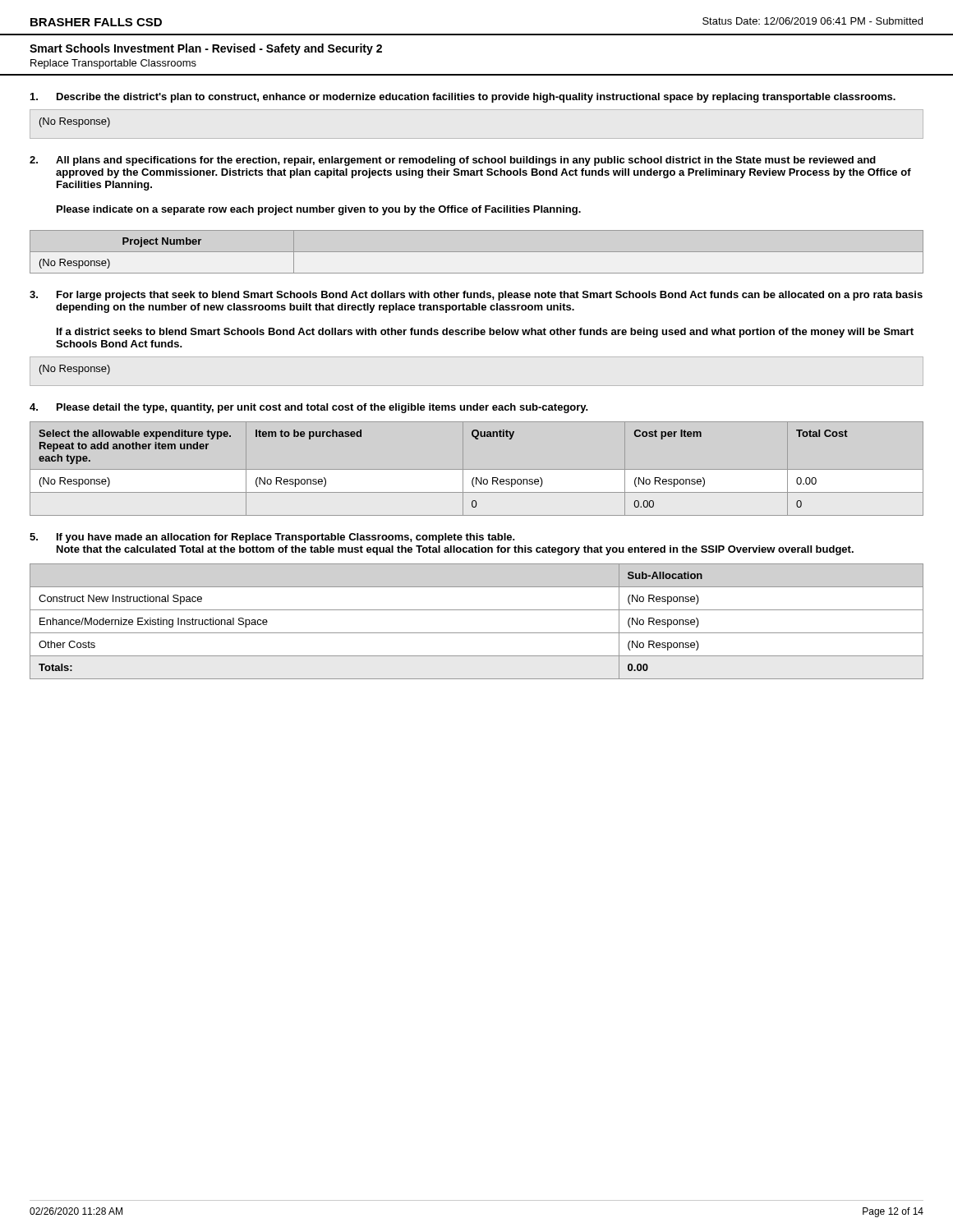
Task: Locate the table with the text "Cost per Item"
Action: tap(476, 469)
